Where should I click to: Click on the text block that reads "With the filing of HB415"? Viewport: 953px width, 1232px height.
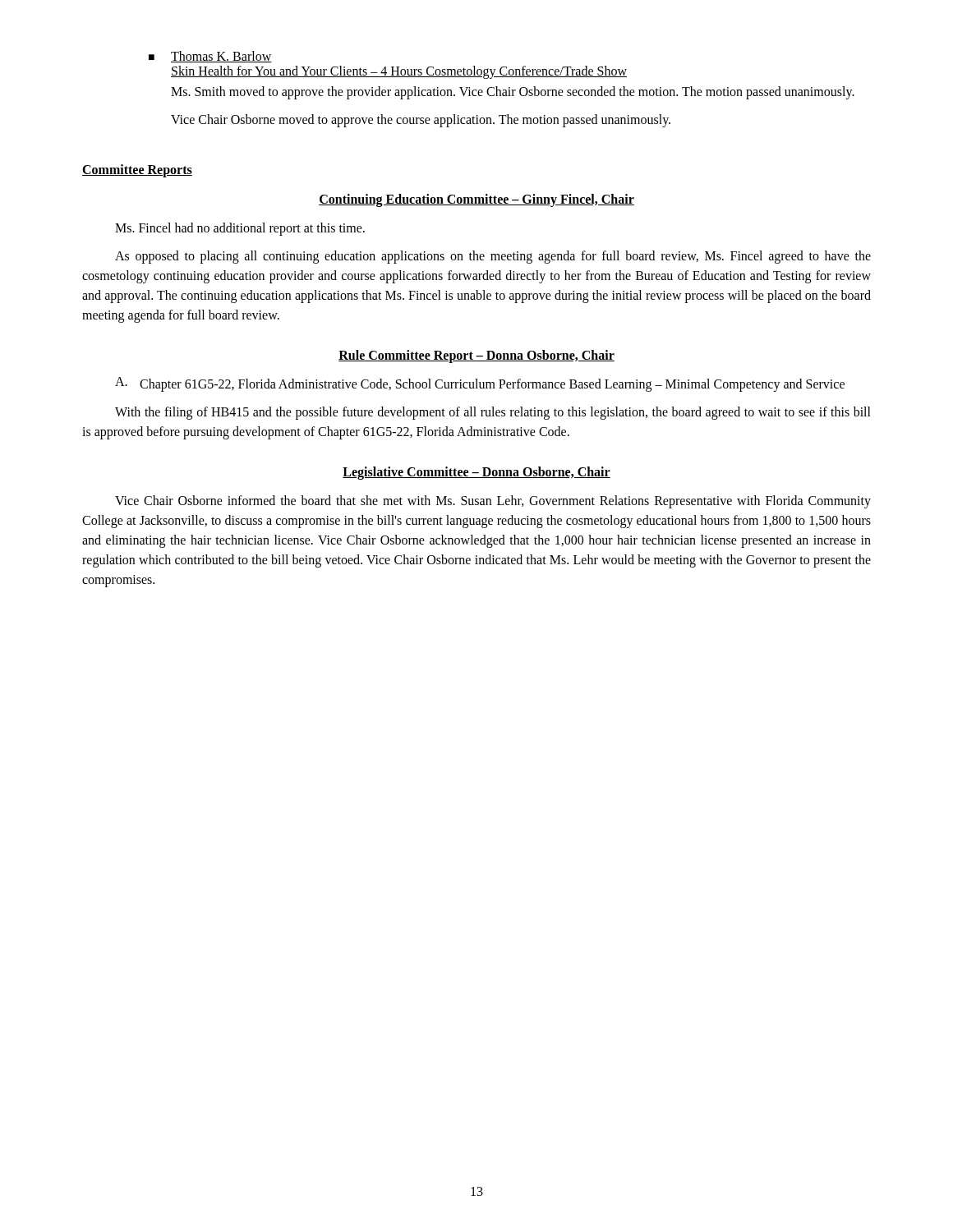(476, 422)
